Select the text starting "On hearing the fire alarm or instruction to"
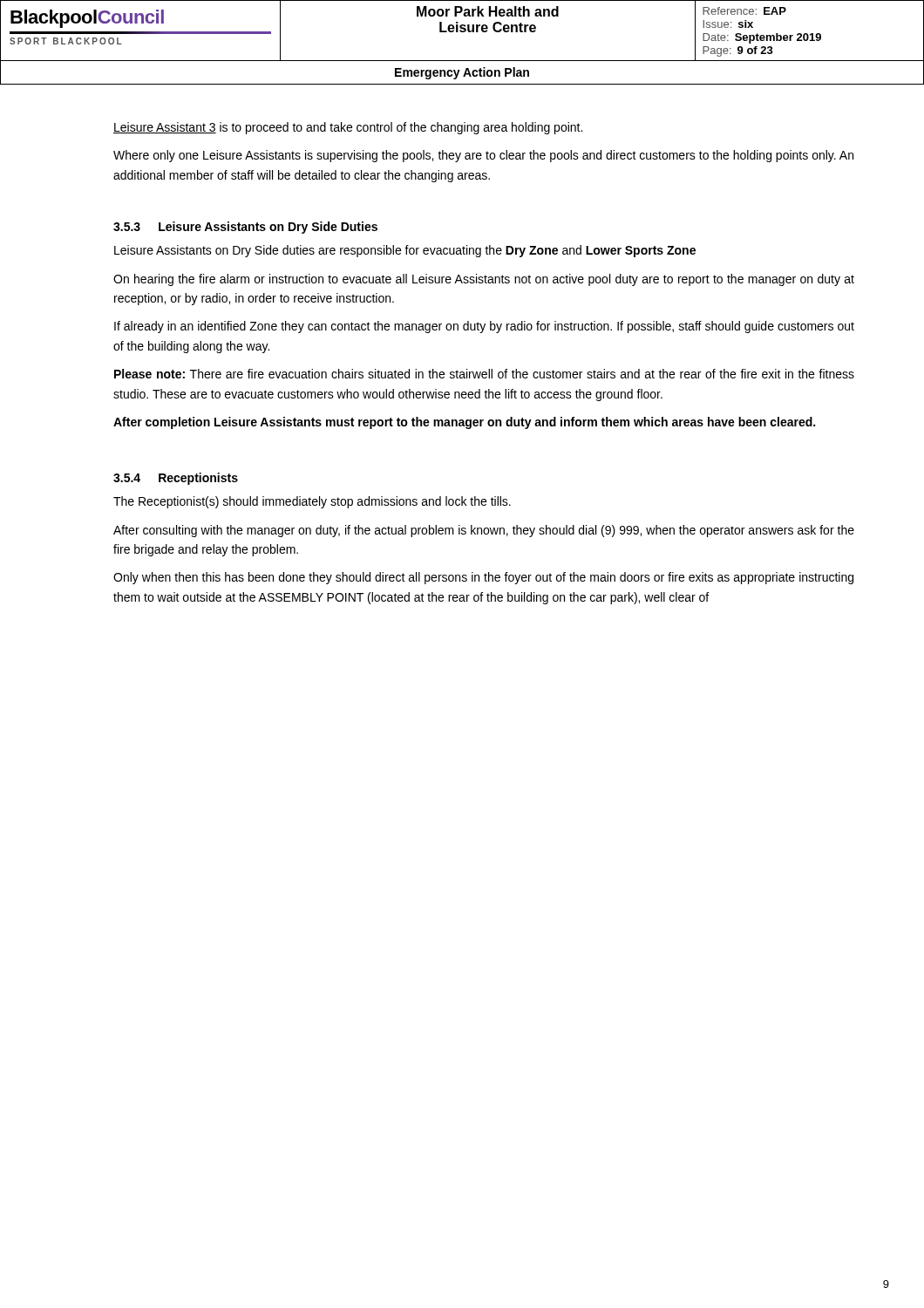 (484, 288)
